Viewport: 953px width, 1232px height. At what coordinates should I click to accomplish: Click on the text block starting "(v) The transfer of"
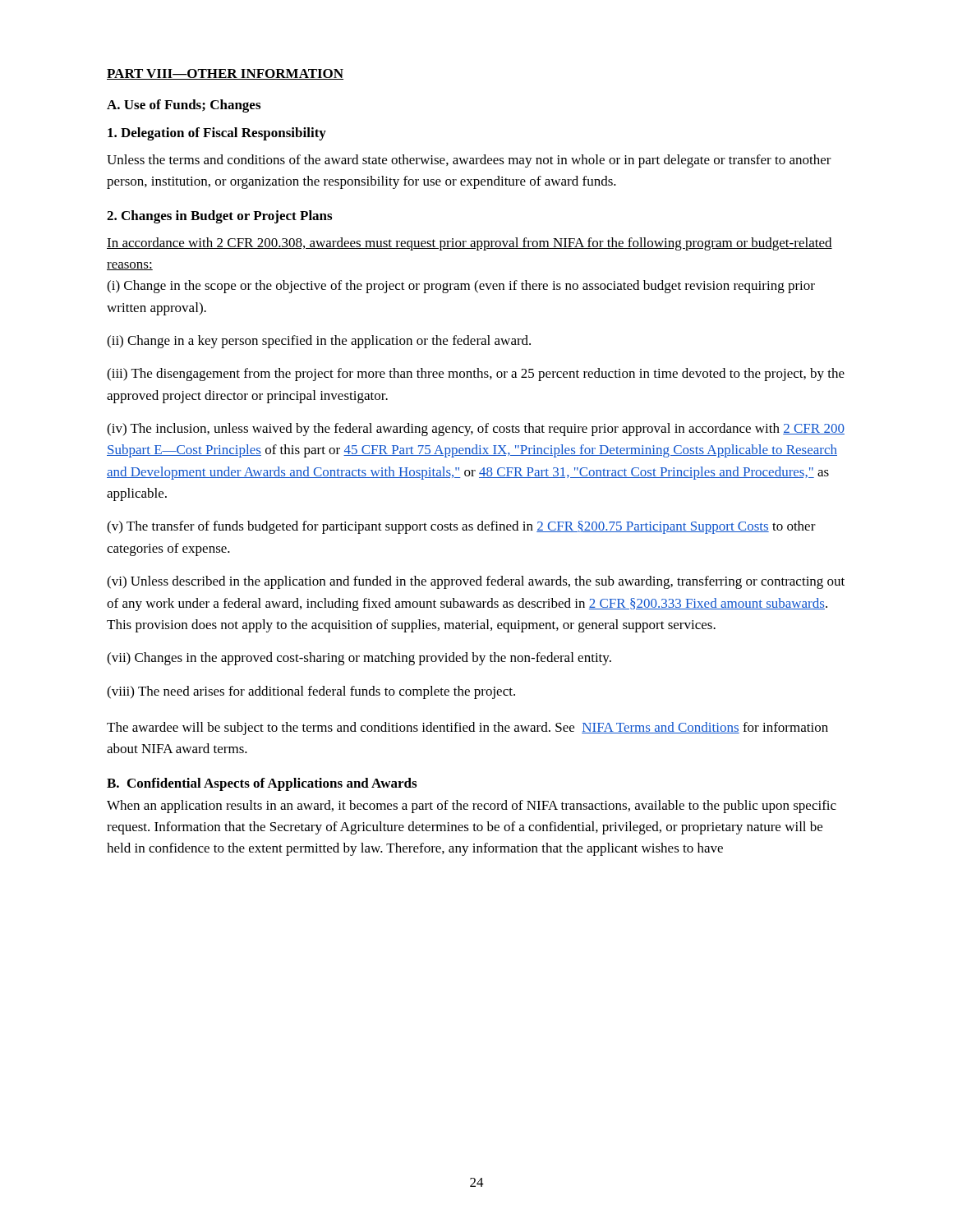click(461, 537)
